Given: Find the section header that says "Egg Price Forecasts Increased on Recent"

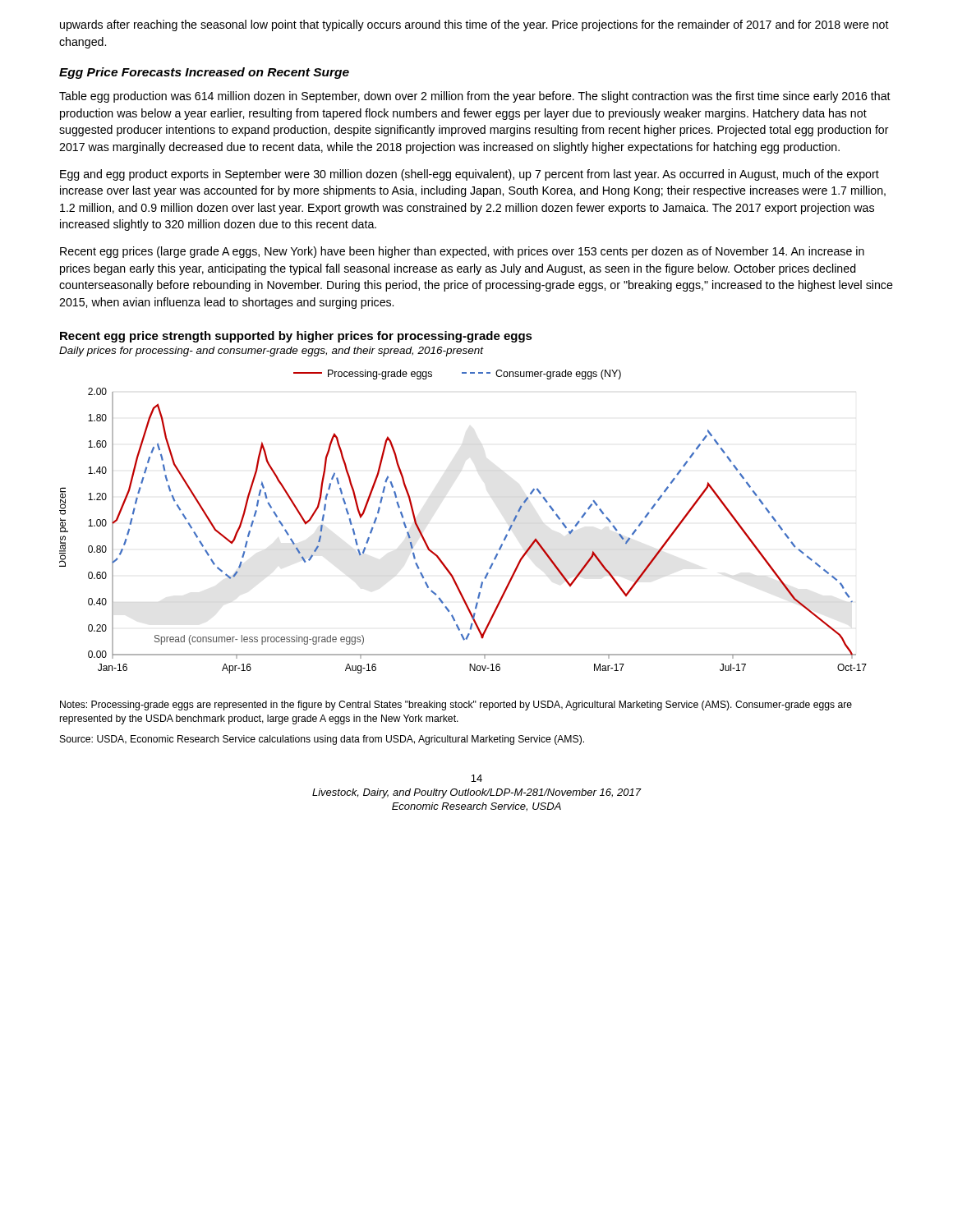Looking at the screenshot, I should [x=204, y=72].
